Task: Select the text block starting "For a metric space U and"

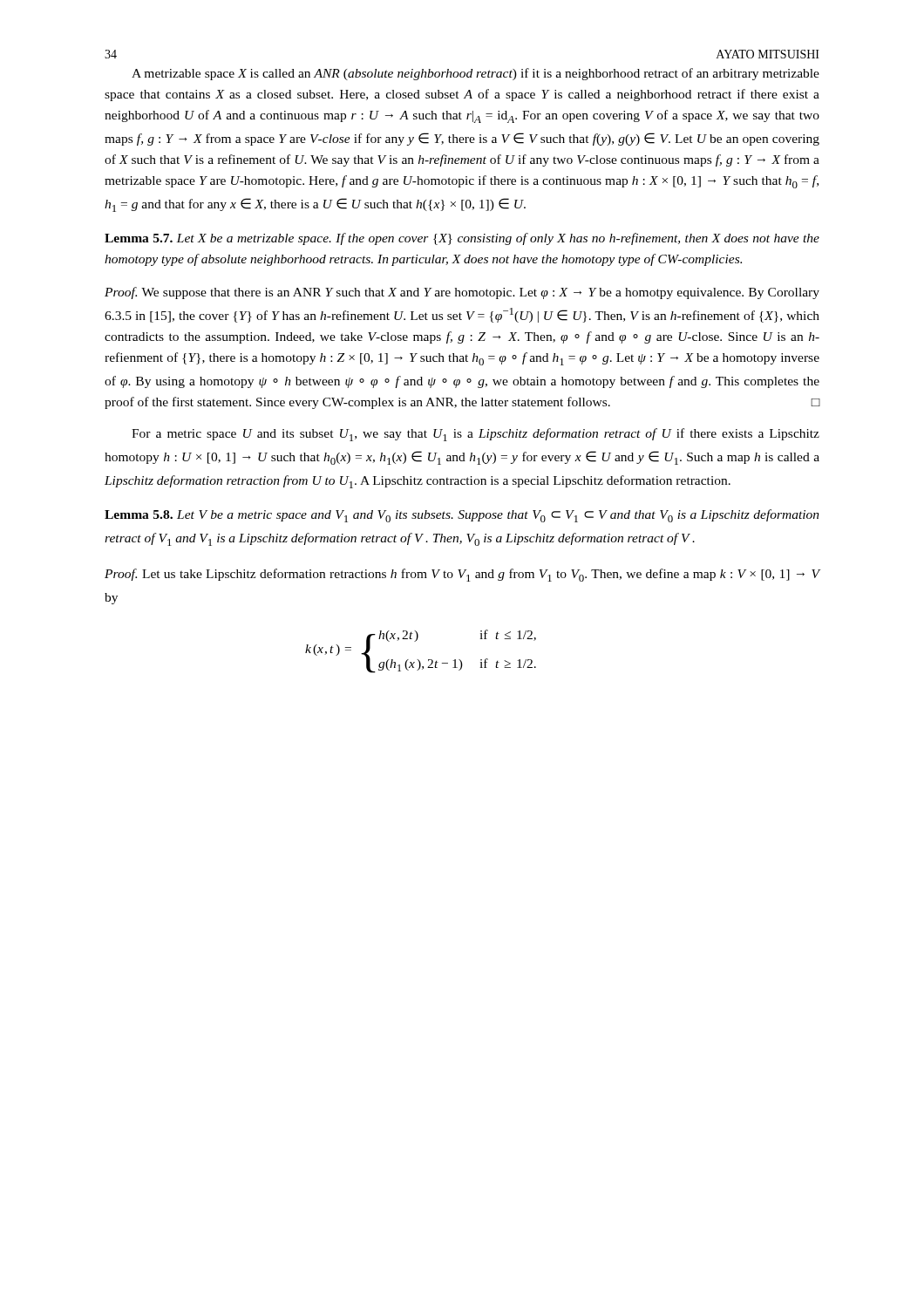Action: [462, 458]
